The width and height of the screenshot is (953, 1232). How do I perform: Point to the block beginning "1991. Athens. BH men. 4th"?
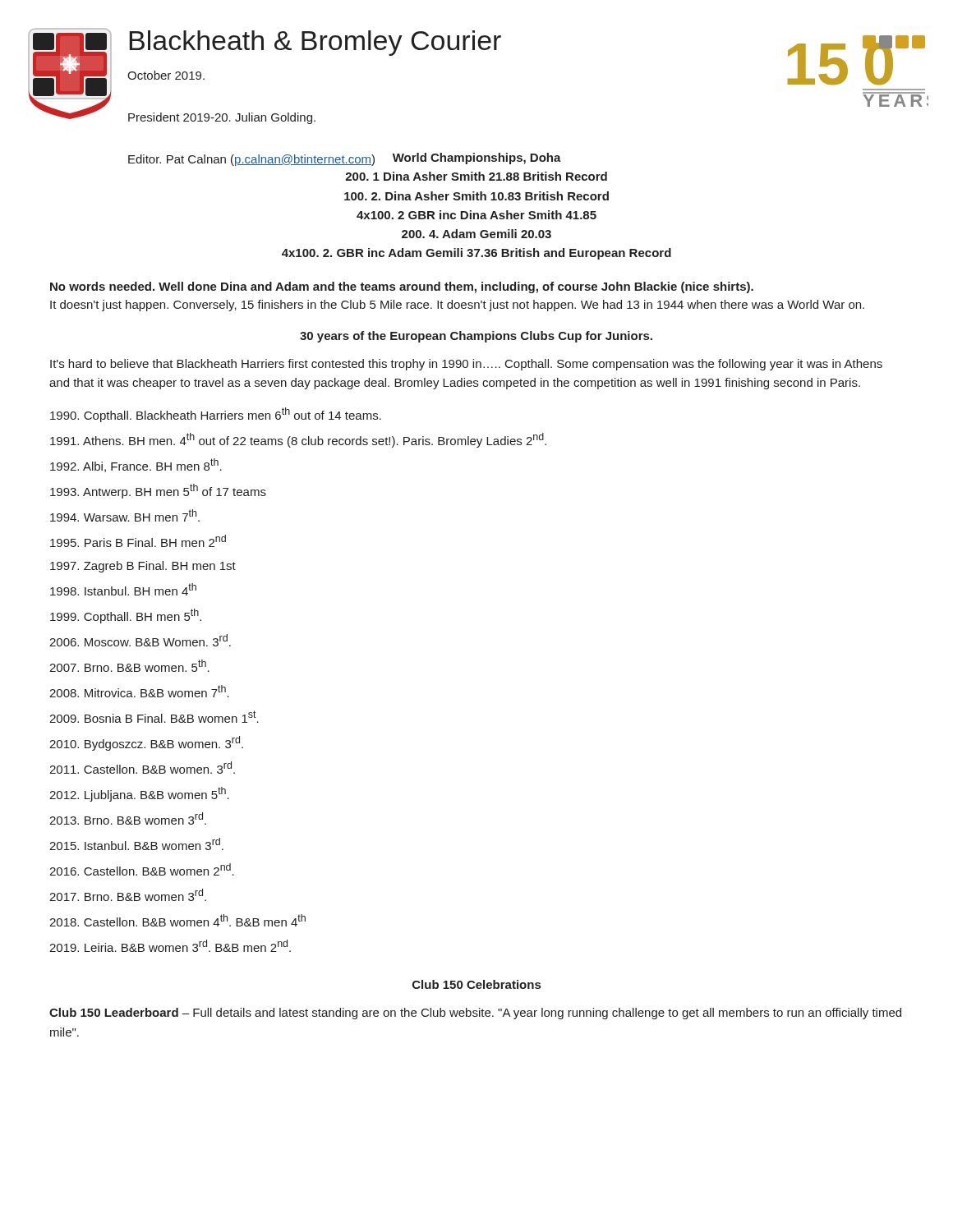(298, 440)
